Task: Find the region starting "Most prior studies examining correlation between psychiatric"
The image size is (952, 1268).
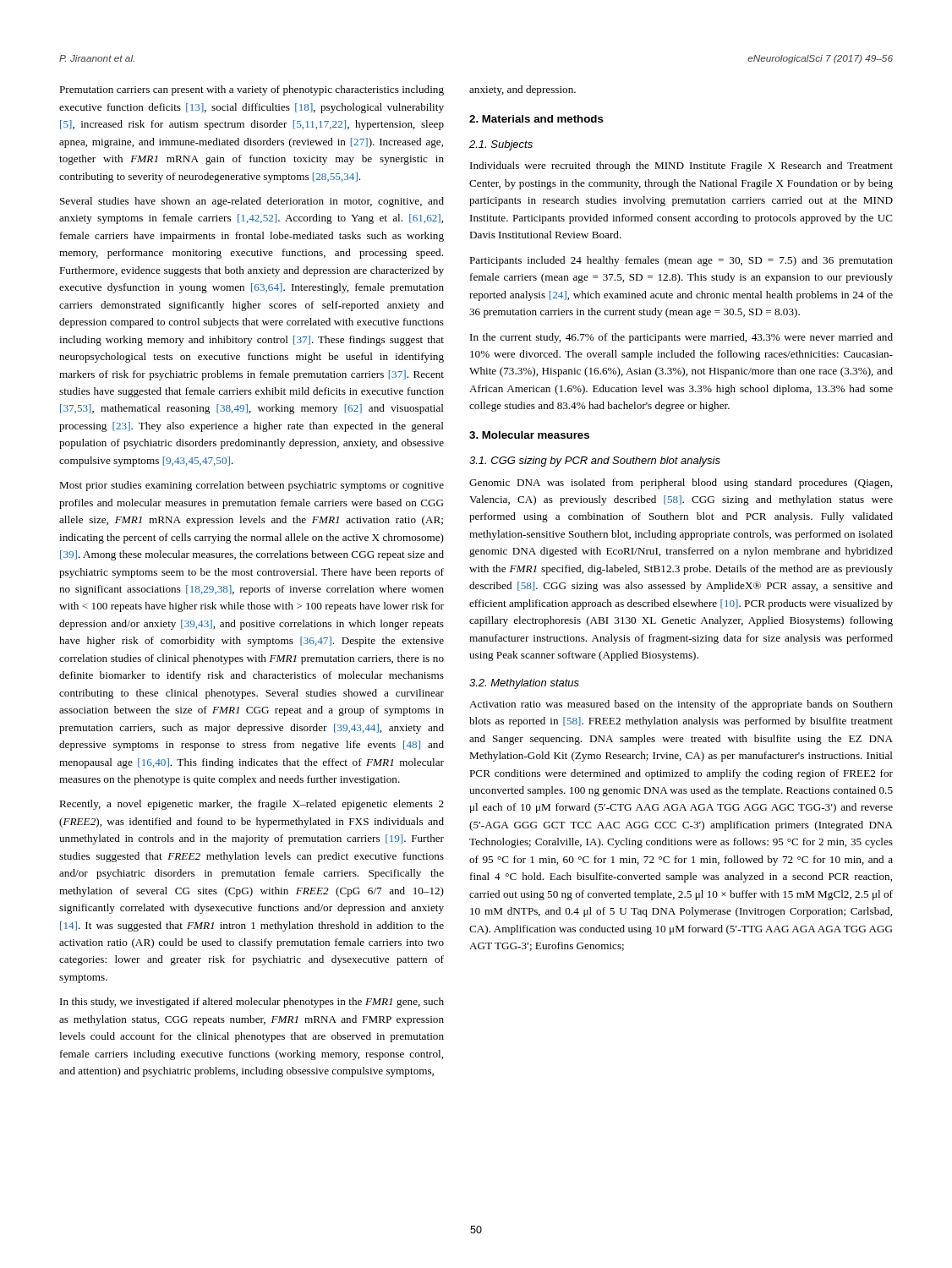Action: tap(252, 633)
